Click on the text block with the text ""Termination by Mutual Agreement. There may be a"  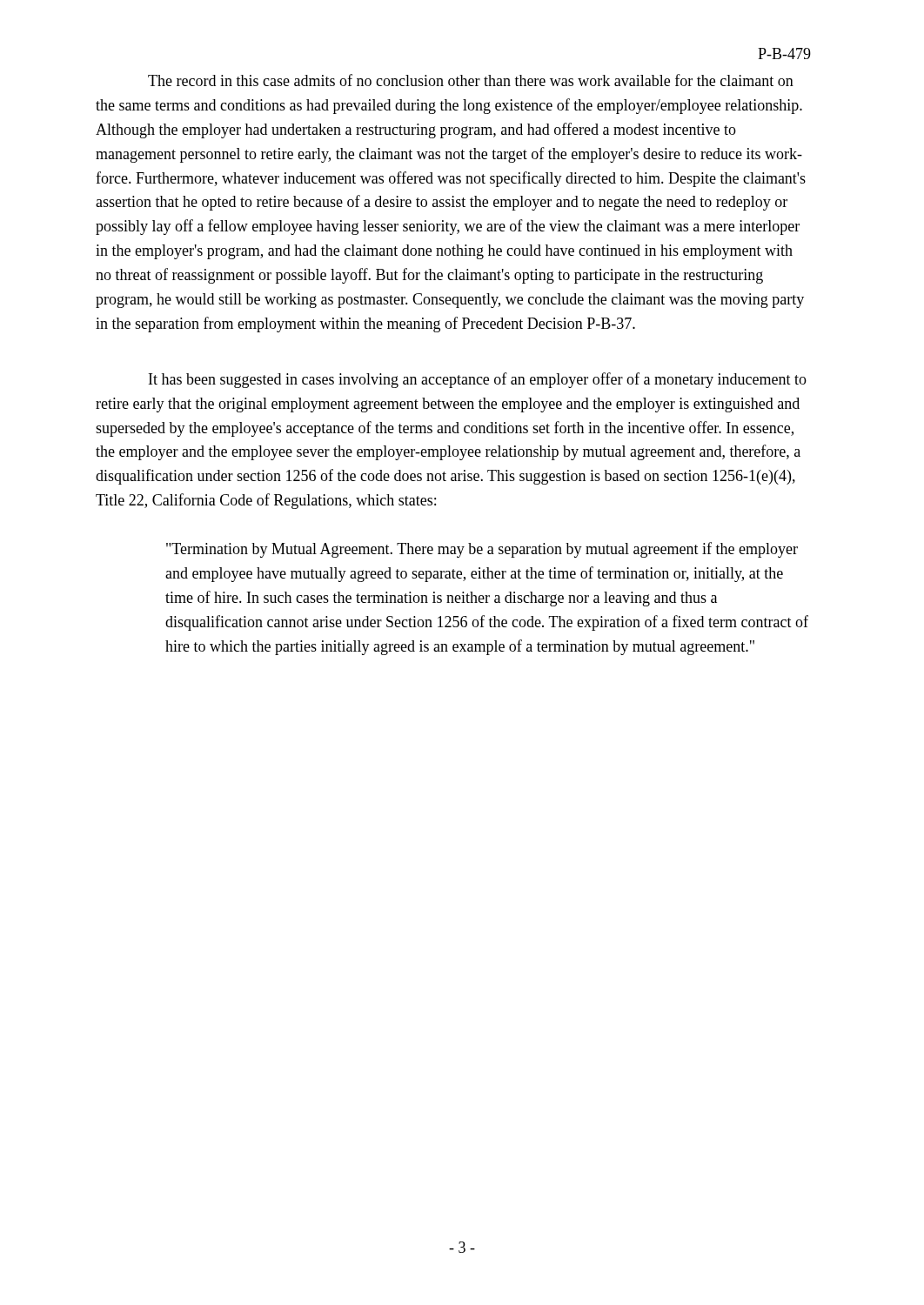coord(487,598)
